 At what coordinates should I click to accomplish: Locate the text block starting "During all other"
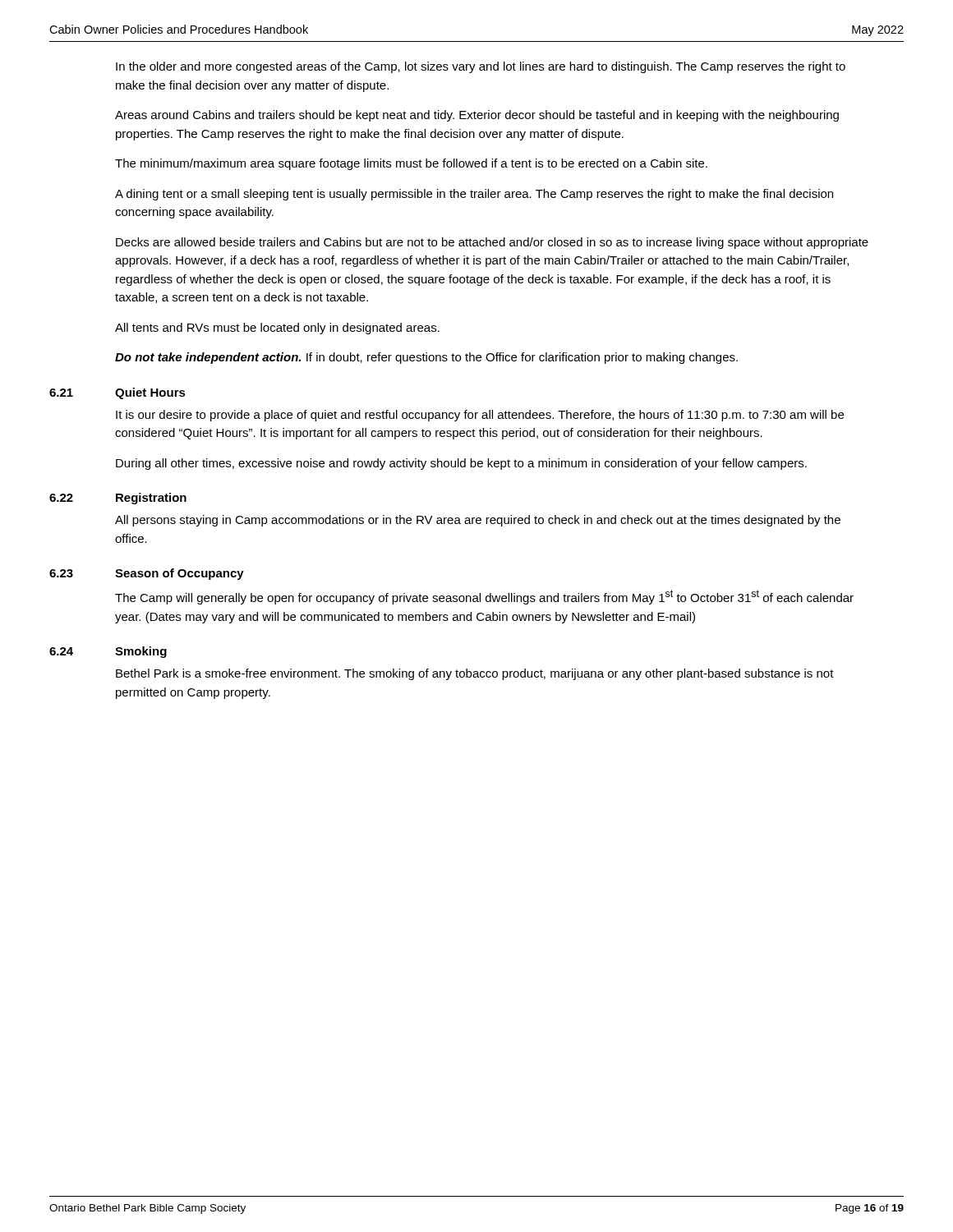tap(461, 462)
